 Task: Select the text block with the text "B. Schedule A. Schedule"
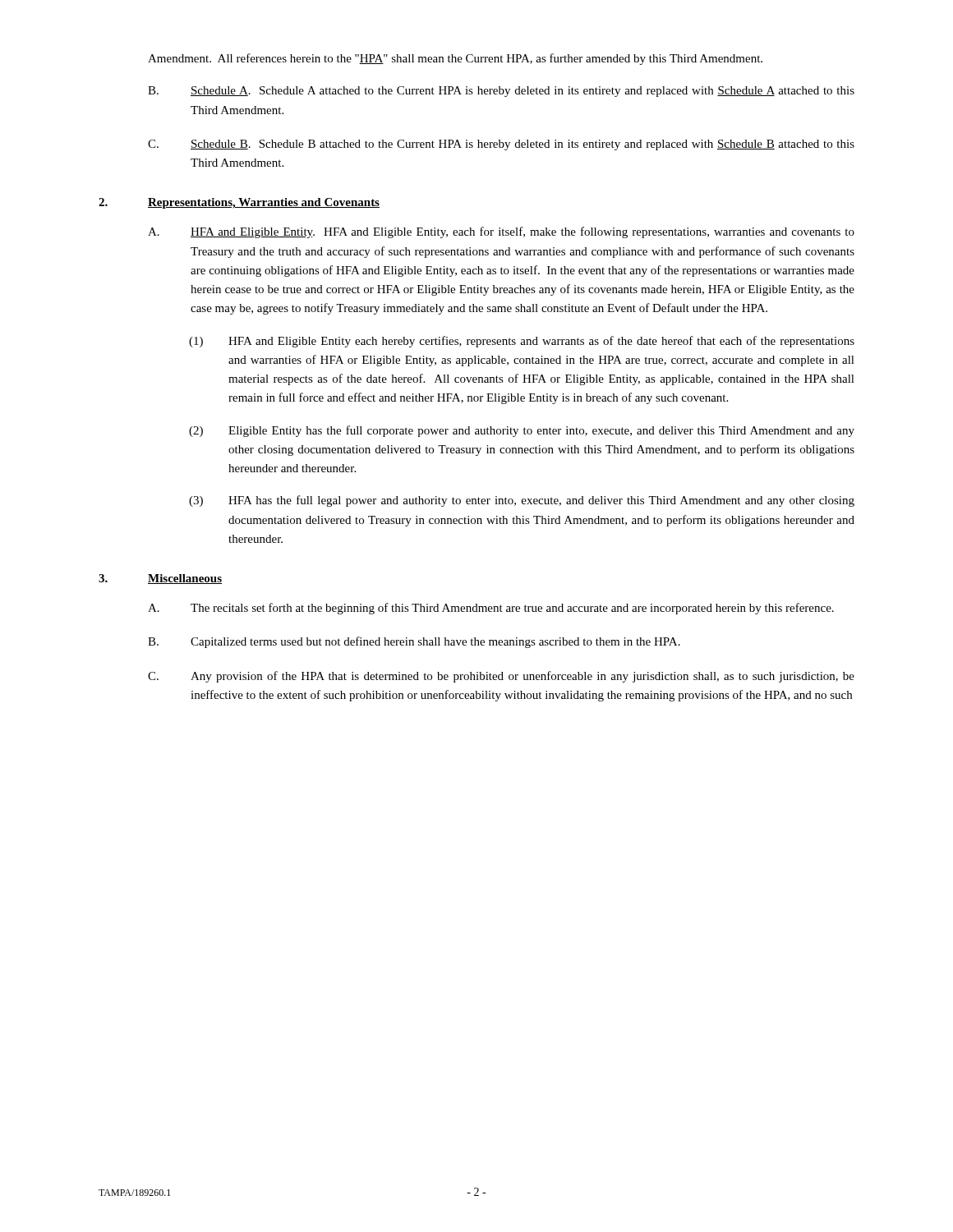(501, 101)
